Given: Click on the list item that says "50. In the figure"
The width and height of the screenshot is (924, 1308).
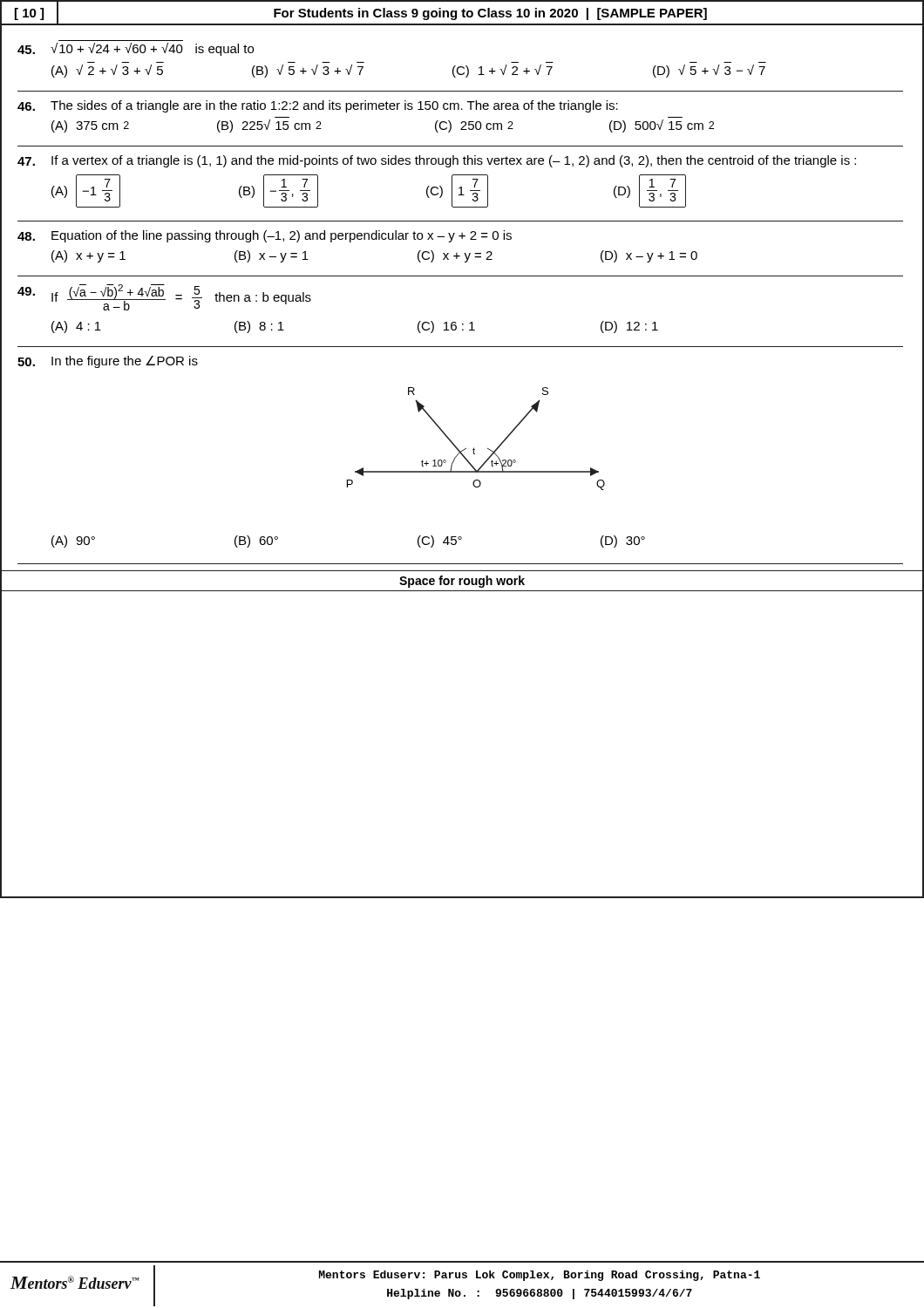Looking at the screenshot, I should coord(460,454).
